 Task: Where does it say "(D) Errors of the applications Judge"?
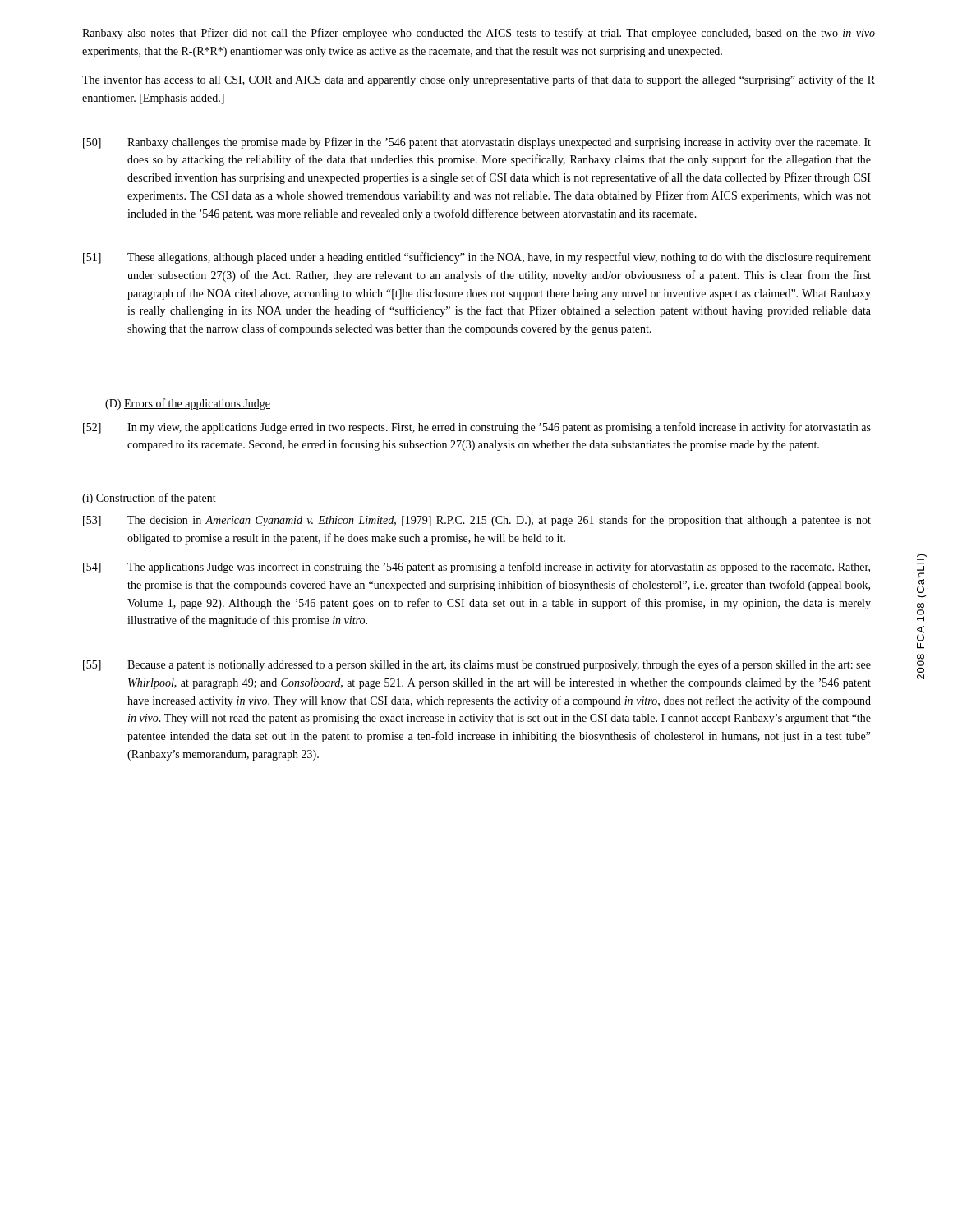[188, 403]
